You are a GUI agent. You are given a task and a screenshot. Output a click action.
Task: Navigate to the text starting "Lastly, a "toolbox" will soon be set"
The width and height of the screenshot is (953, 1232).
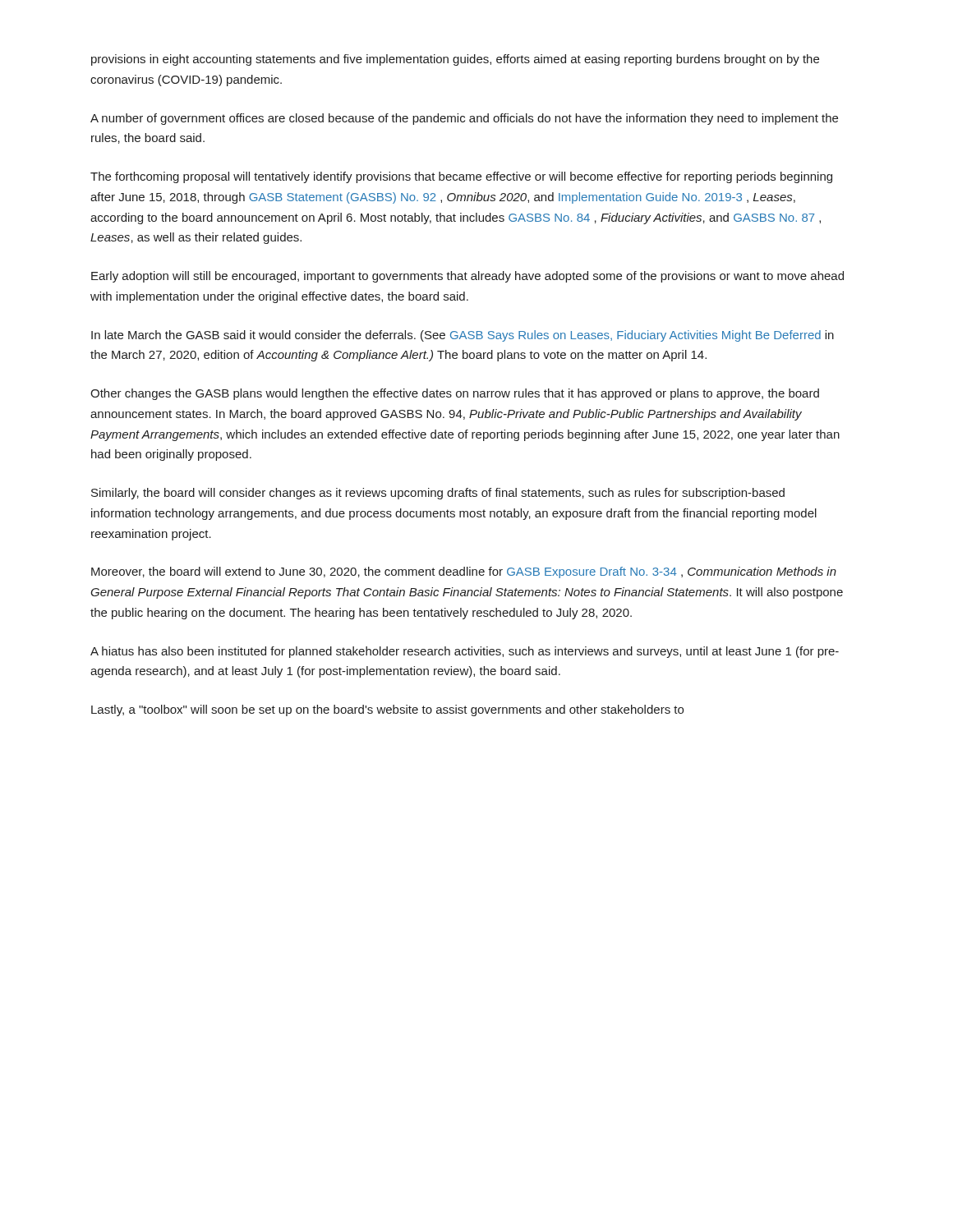pos(387,709)
